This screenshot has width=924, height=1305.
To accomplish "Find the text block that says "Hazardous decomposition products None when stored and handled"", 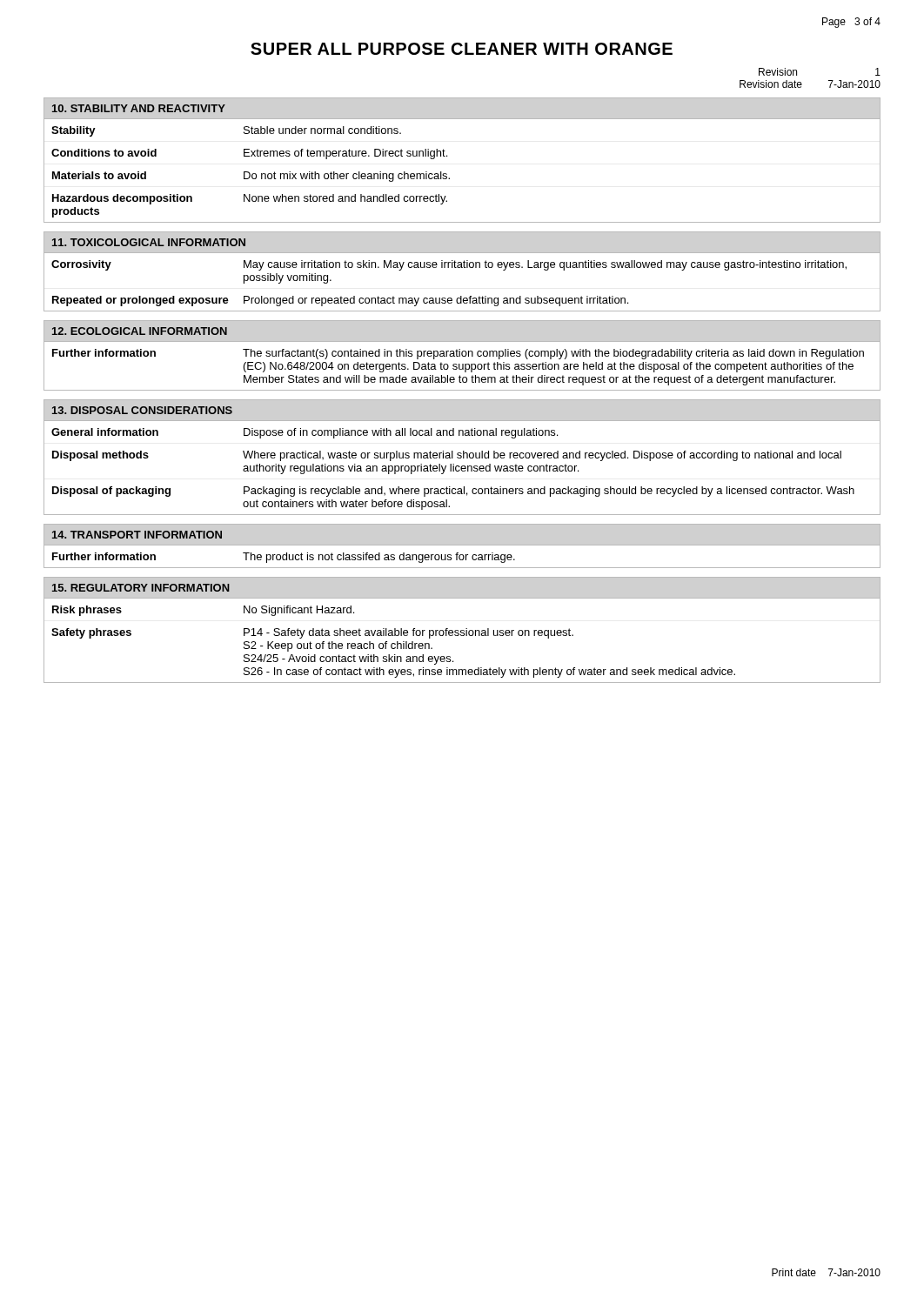I will (250, 199).
